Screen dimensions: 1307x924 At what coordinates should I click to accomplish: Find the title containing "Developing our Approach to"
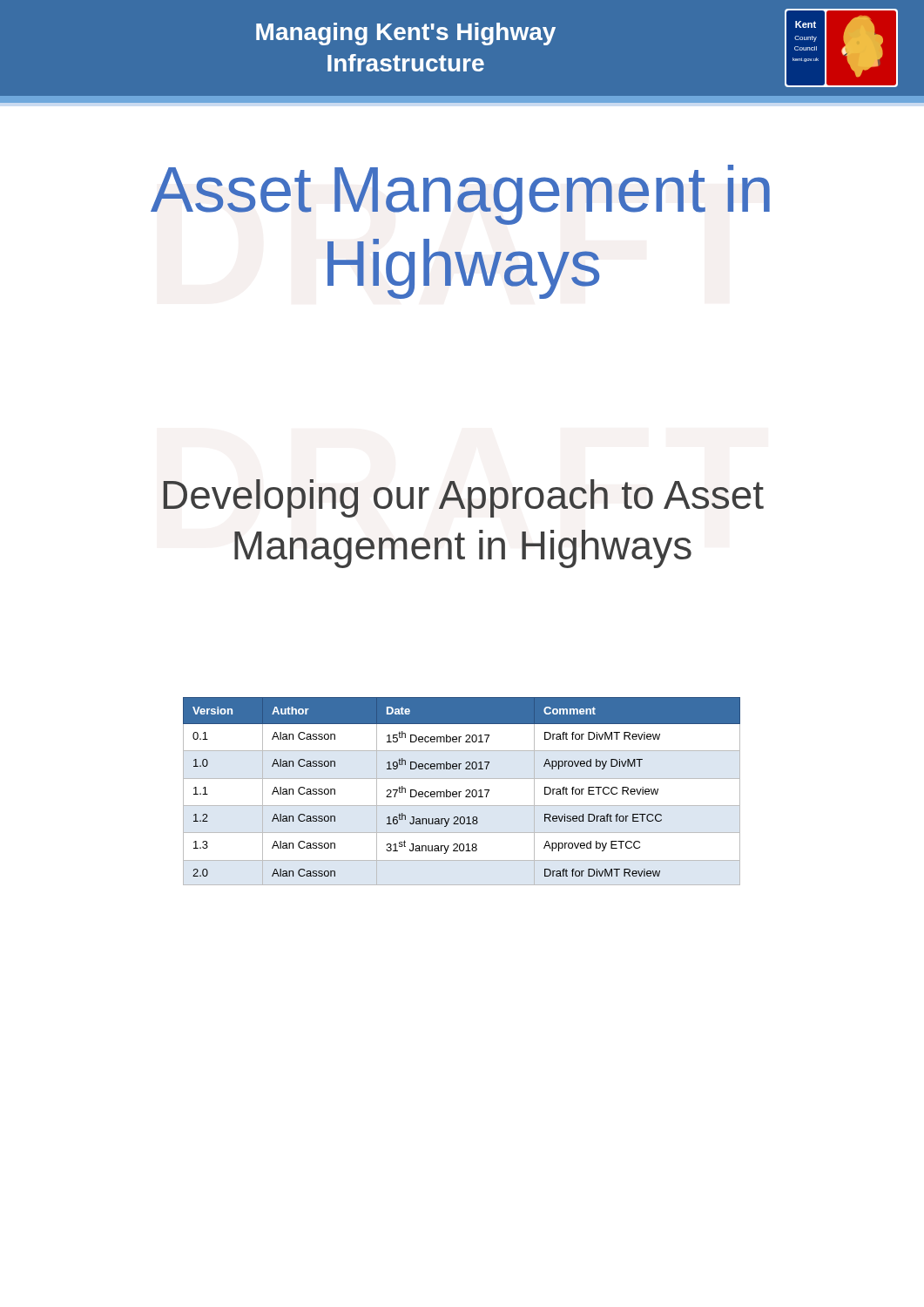[462, 520]
